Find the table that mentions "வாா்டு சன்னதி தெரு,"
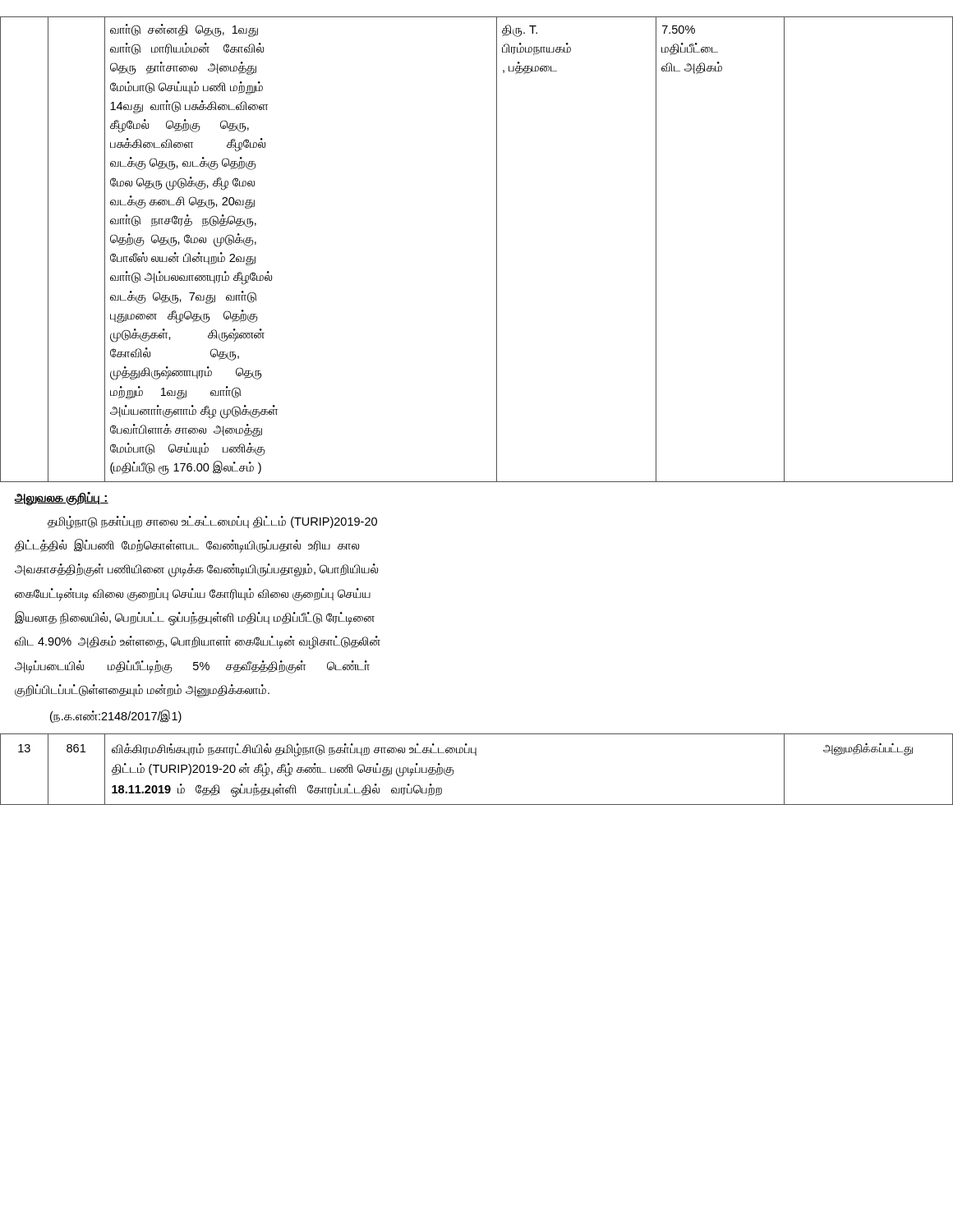Screen dimensions: 1232x953 (x=476, y=249)
